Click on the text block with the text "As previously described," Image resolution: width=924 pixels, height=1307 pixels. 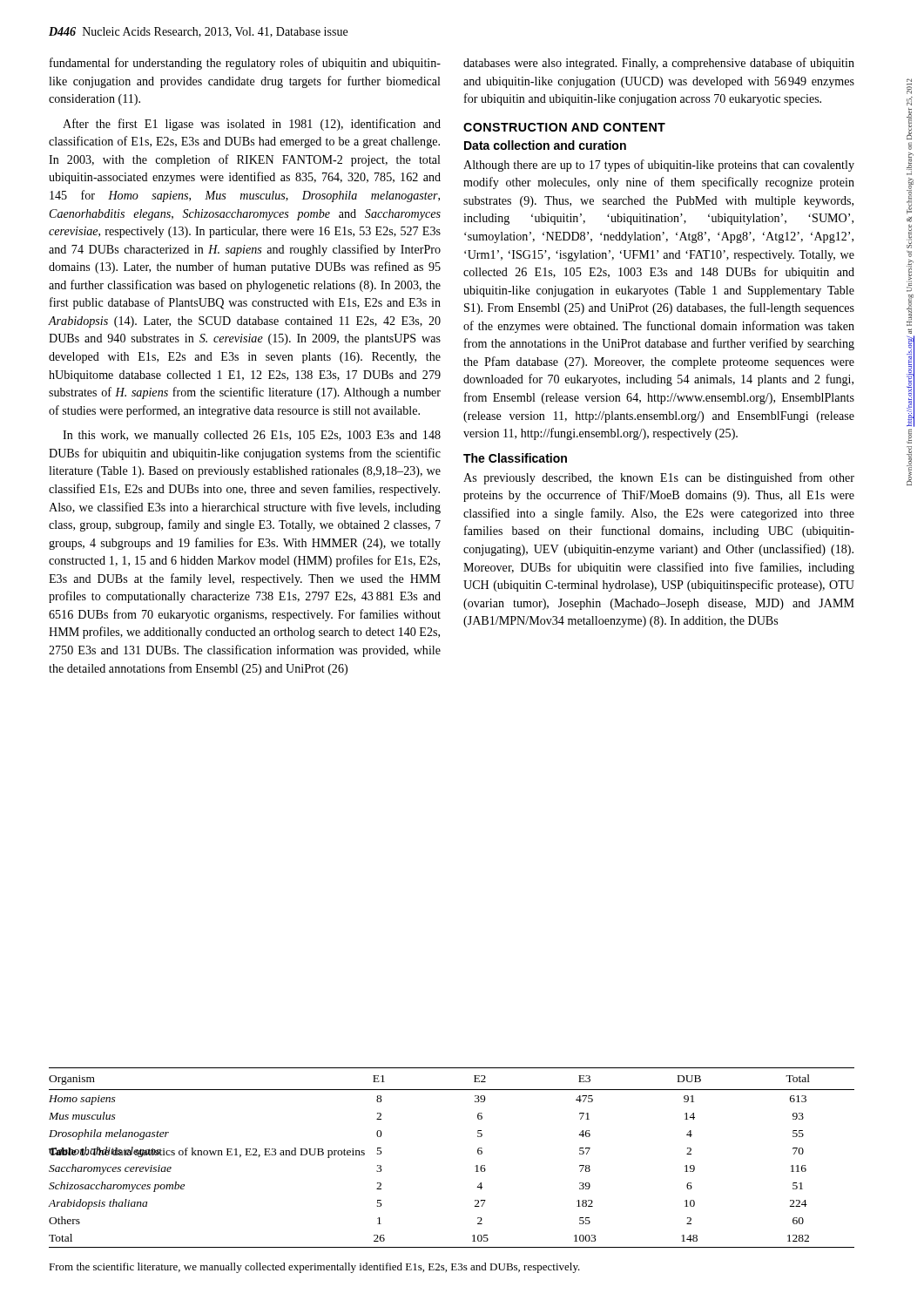pos(659,549)
